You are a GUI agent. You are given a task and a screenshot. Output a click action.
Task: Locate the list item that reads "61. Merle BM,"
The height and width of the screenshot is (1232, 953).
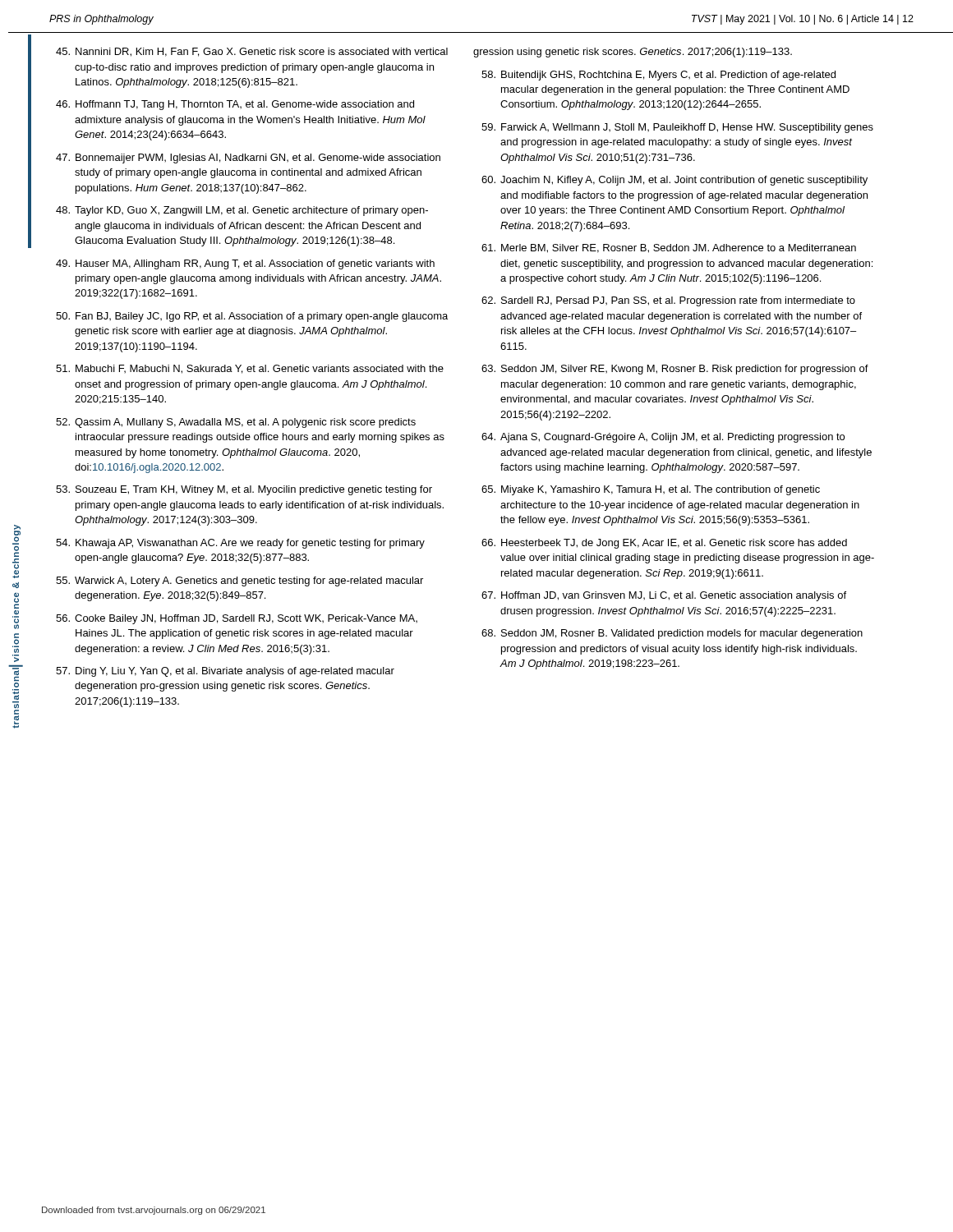675,263
